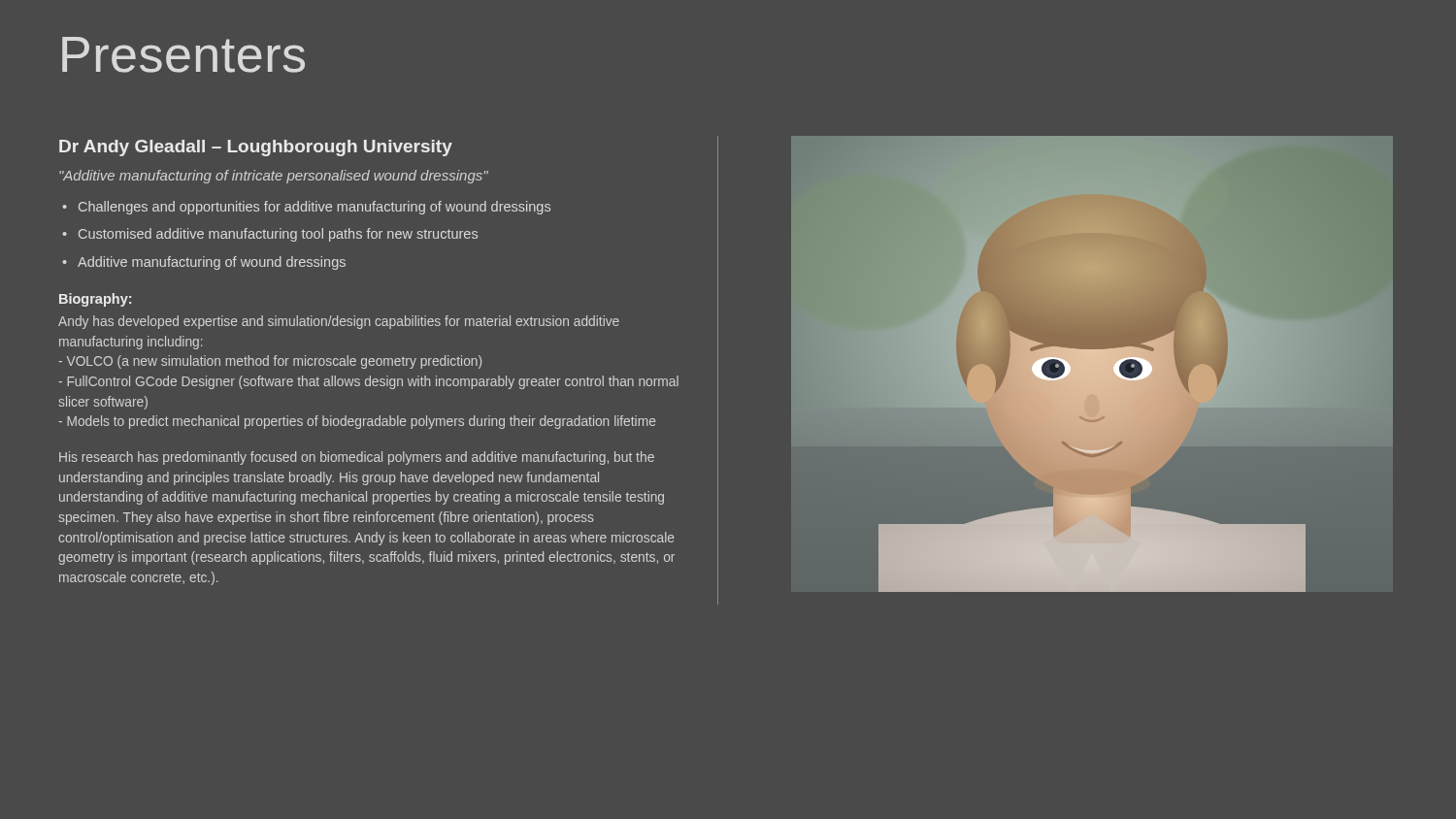Select the text starting ""Additive manufacturing of intricate"

373,175
